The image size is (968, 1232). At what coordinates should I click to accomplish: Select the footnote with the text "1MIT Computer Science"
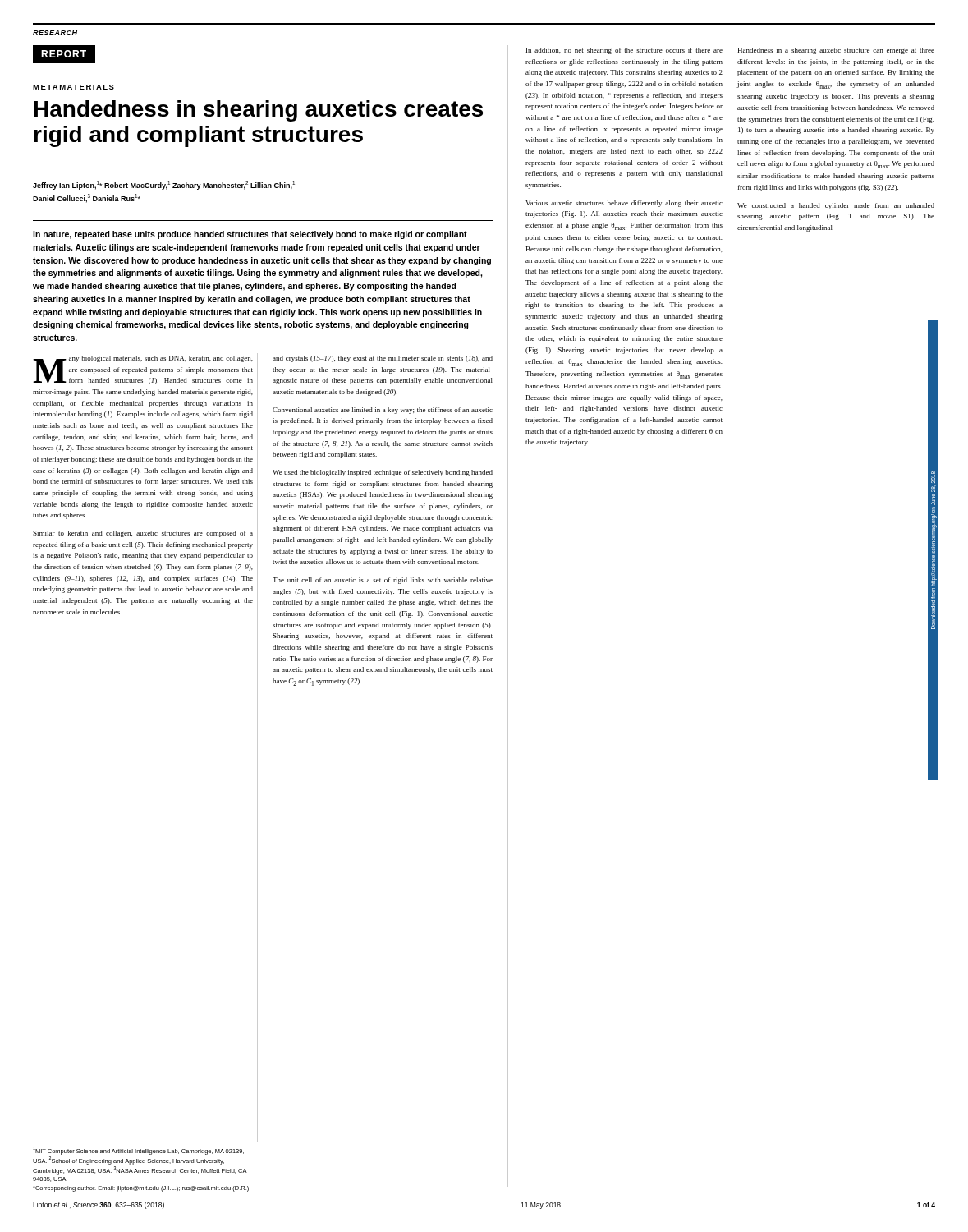[x=141, y=1169]
